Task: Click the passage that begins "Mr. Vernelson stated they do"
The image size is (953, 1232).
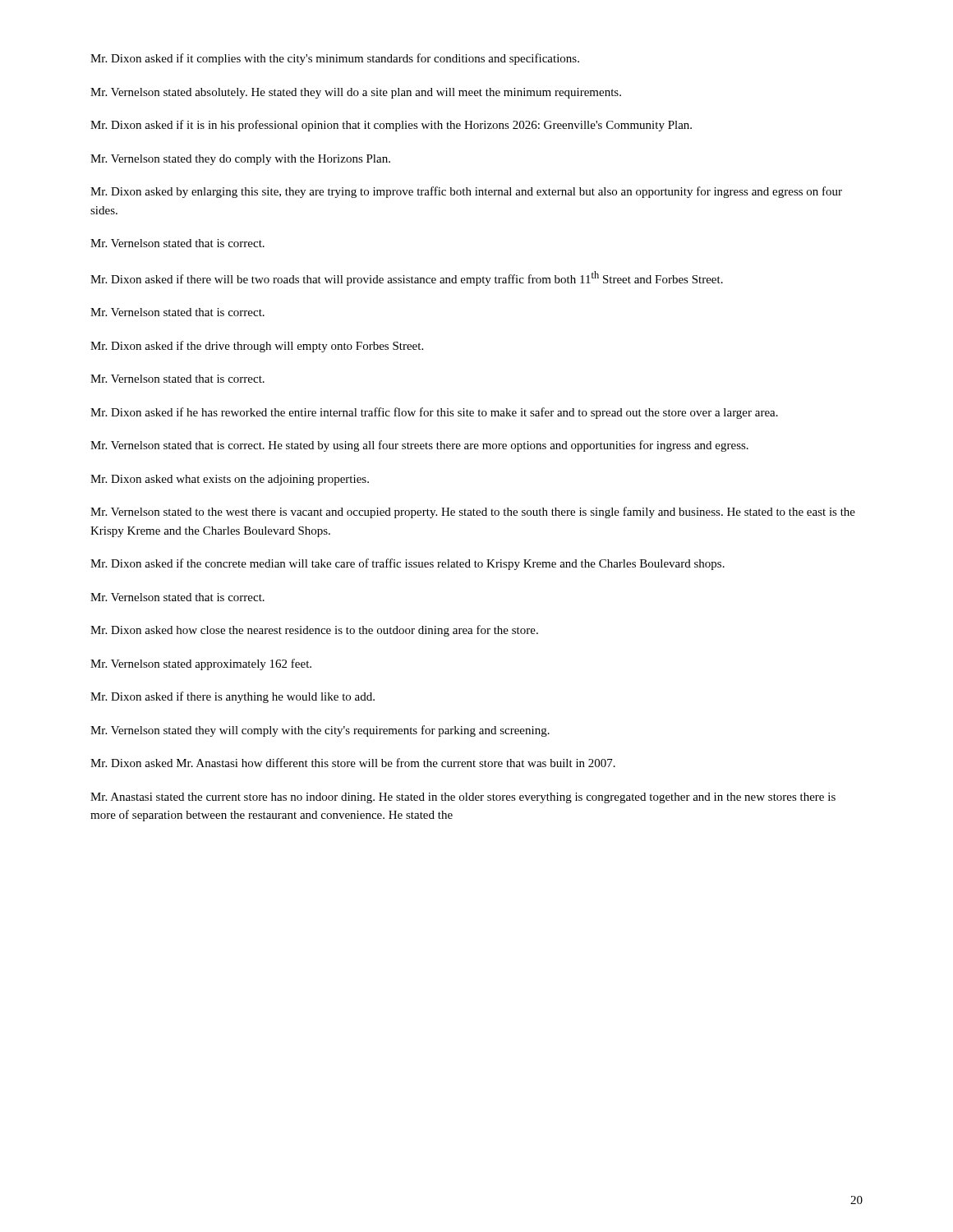Action: click(241, 158)
